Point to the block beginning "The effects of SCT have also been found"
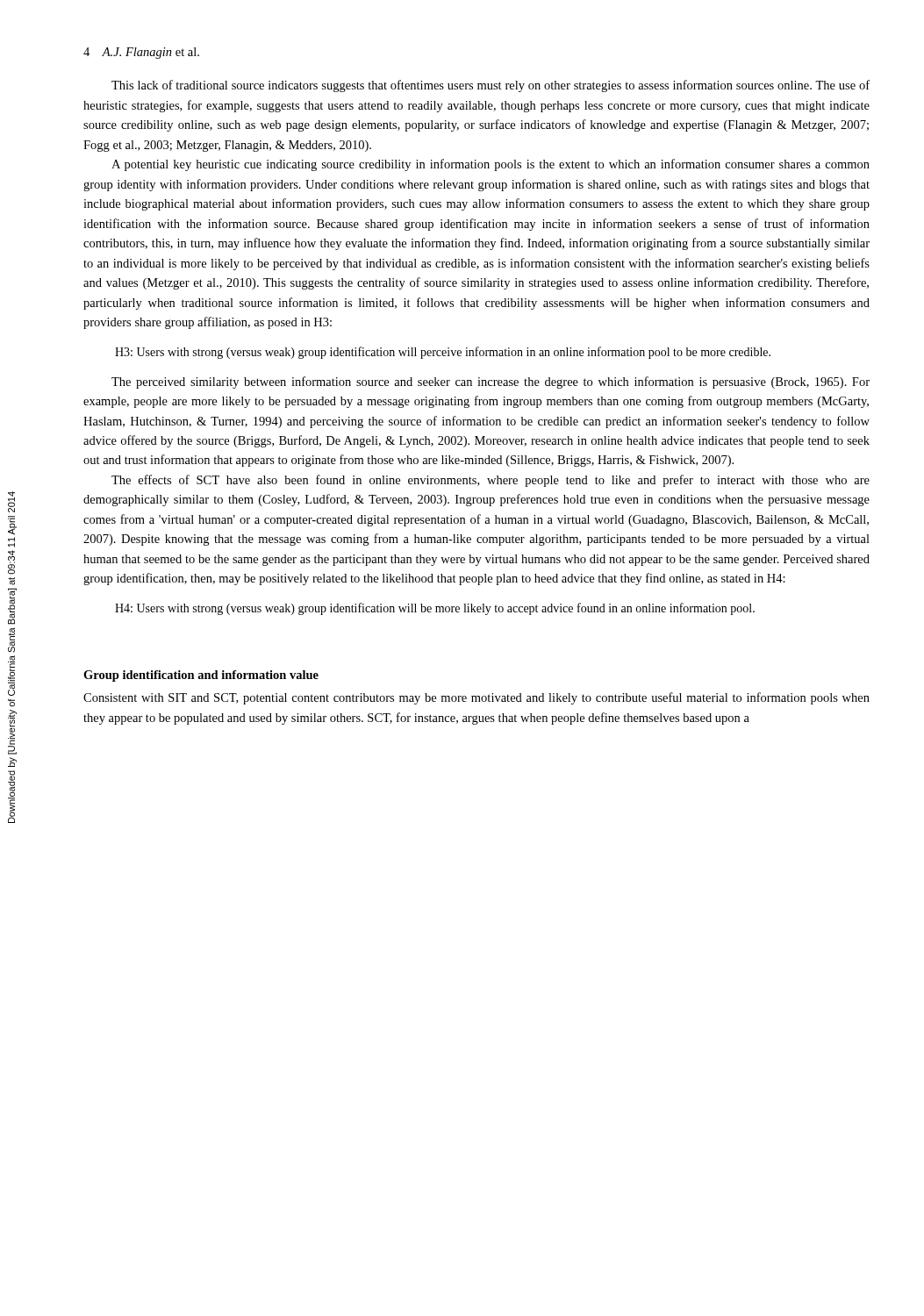This screenshot has height=1316, width=924. coord(476,529)
